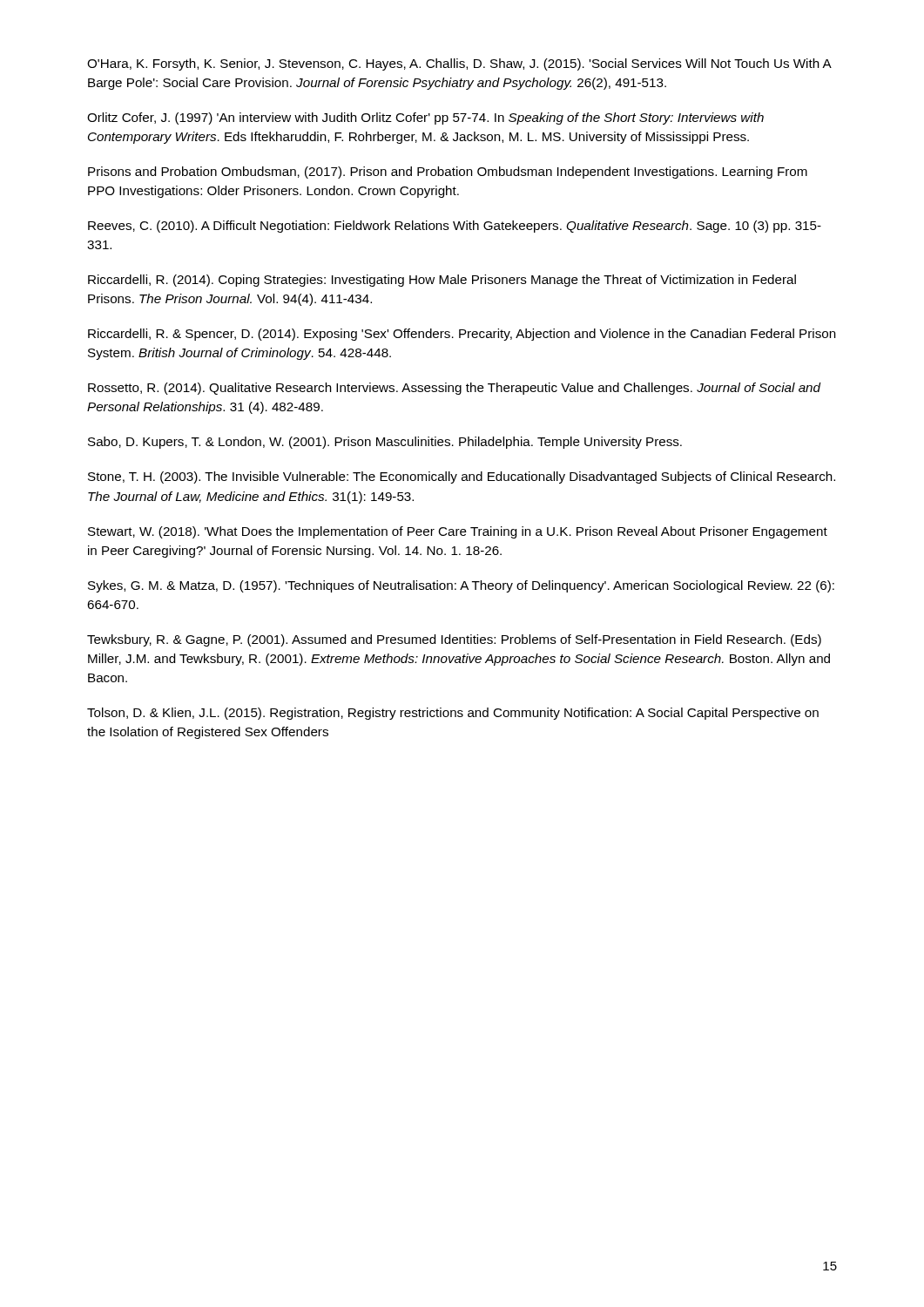Point to the element starting "Stone, T. H. (2003). The Invisible Vulnerable: The"
924x1307 pixels.
coord(462,487)
